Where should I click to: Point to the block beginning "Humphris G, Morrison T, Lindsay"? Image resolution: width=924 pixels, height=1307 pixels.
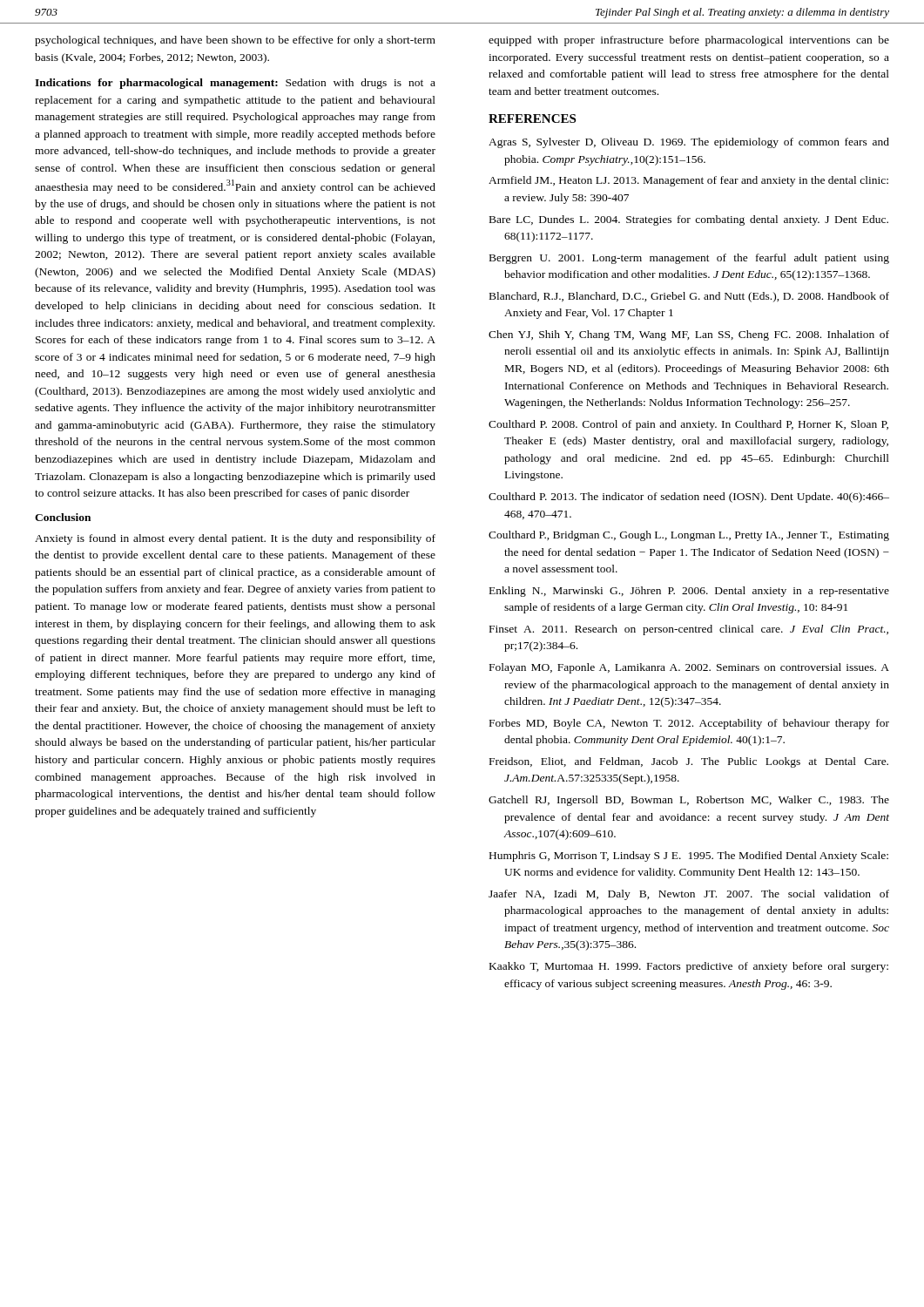pyautogui.click(x=689, y=863)
